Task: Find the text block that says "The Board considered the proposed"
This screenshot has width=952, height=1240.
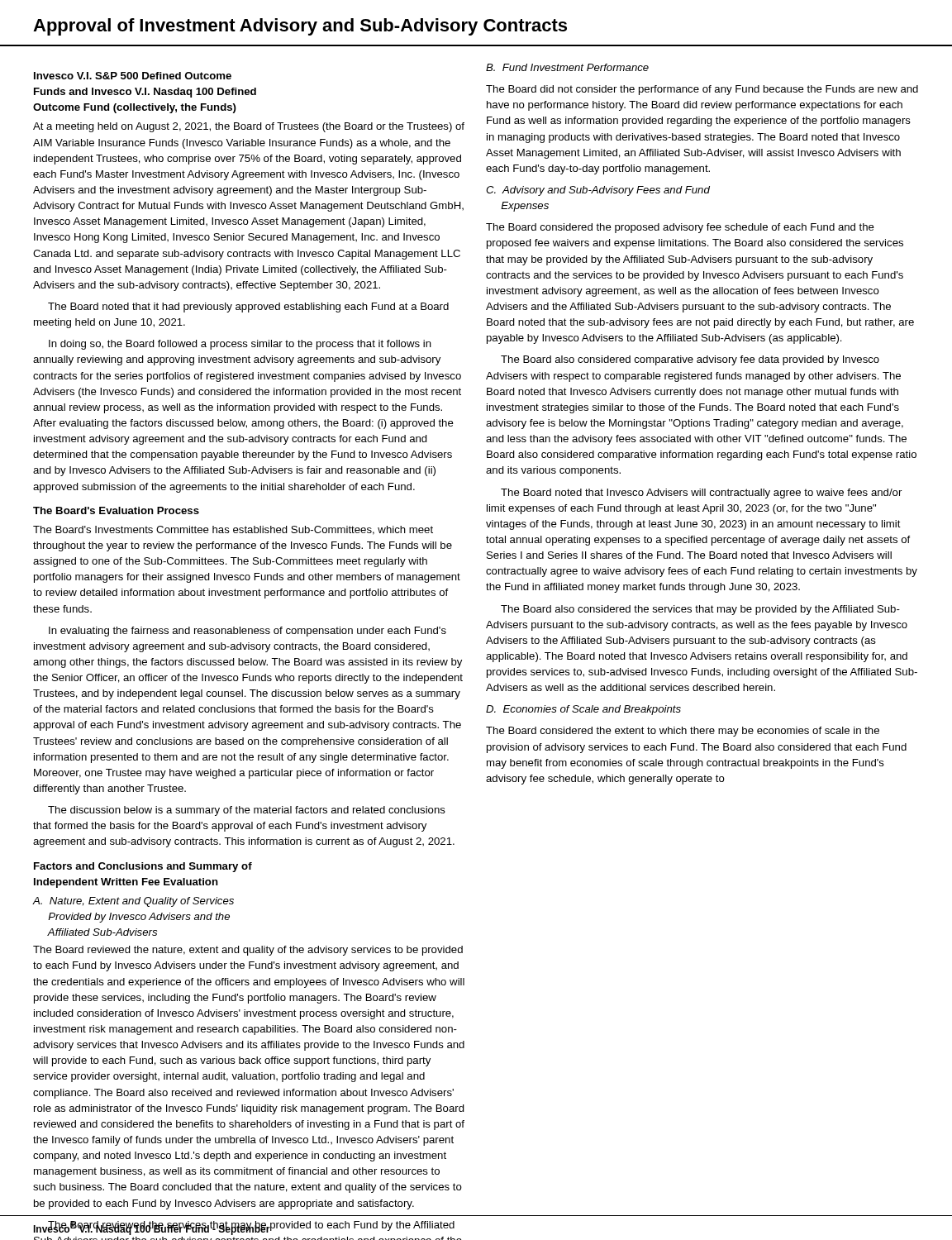Action: tap(702, 283)
